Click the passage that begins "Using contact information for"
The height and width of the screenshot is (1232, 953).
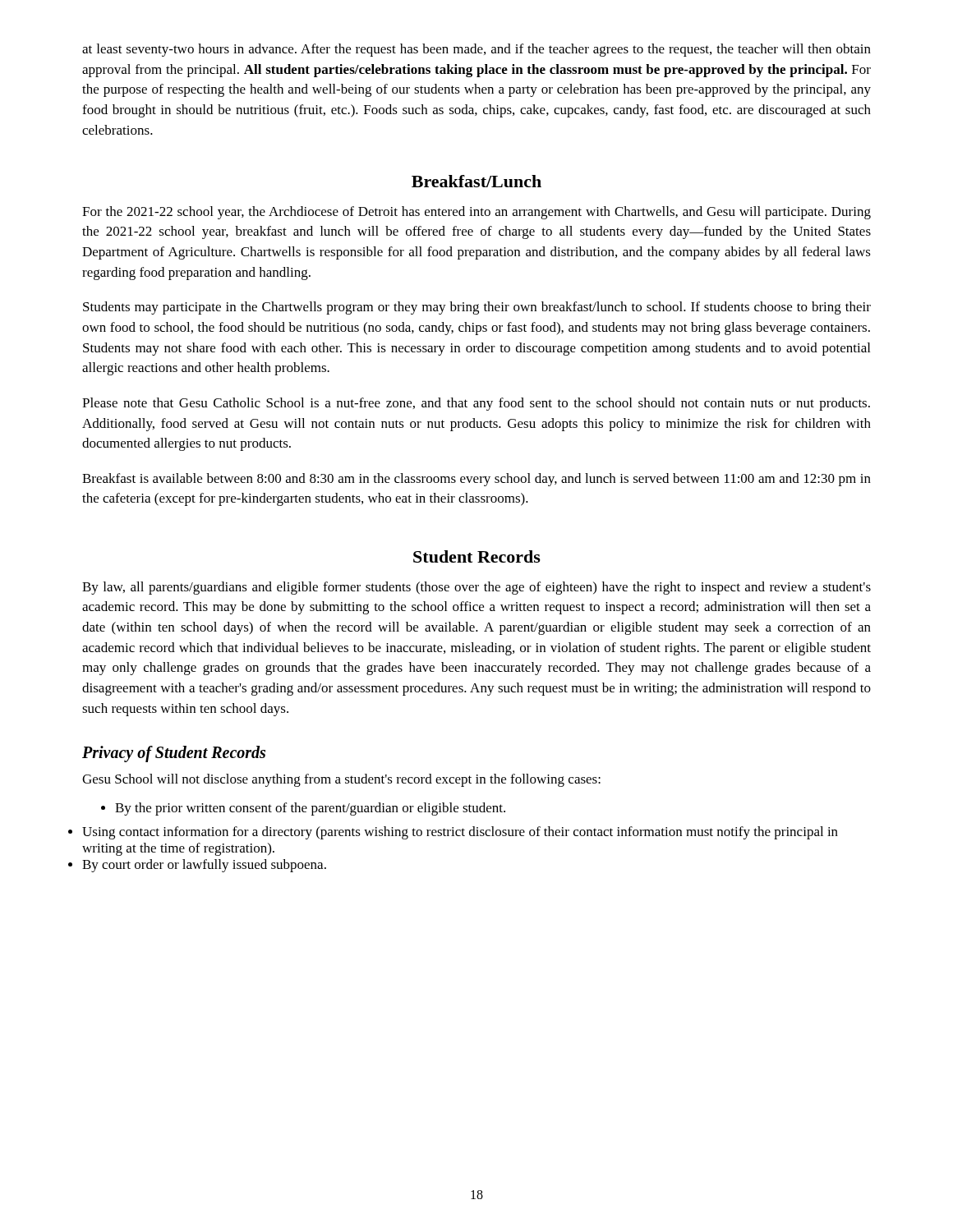[476, 841]
